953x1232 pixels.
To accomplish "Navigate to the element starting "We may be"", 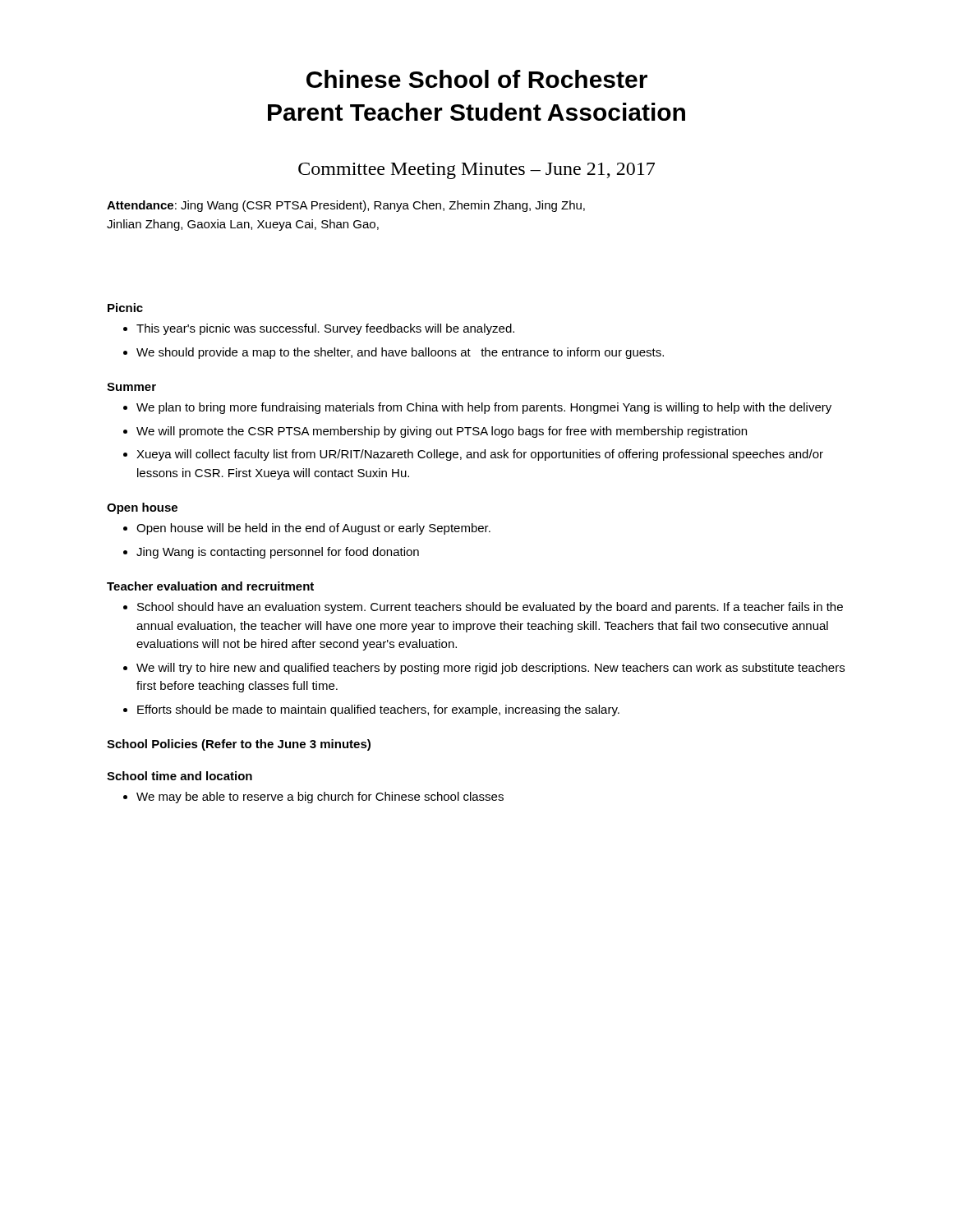I will [x=476, y=797].
